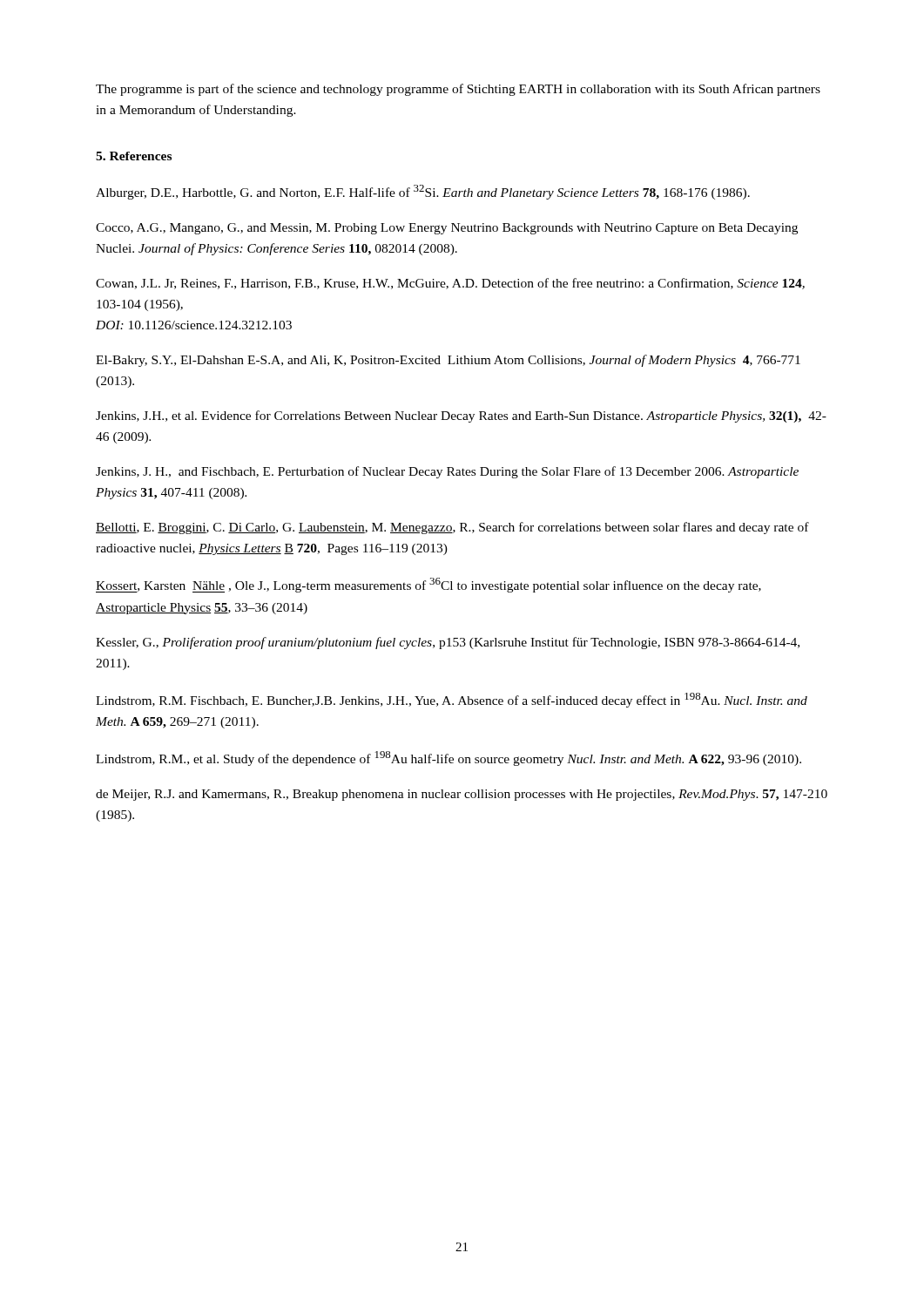This screenshot has width=924, height=1307.
Task: Click on the block starting "Alburger, D.E., Harbottle, G. and Norton, E.F."
Action: 423,190
